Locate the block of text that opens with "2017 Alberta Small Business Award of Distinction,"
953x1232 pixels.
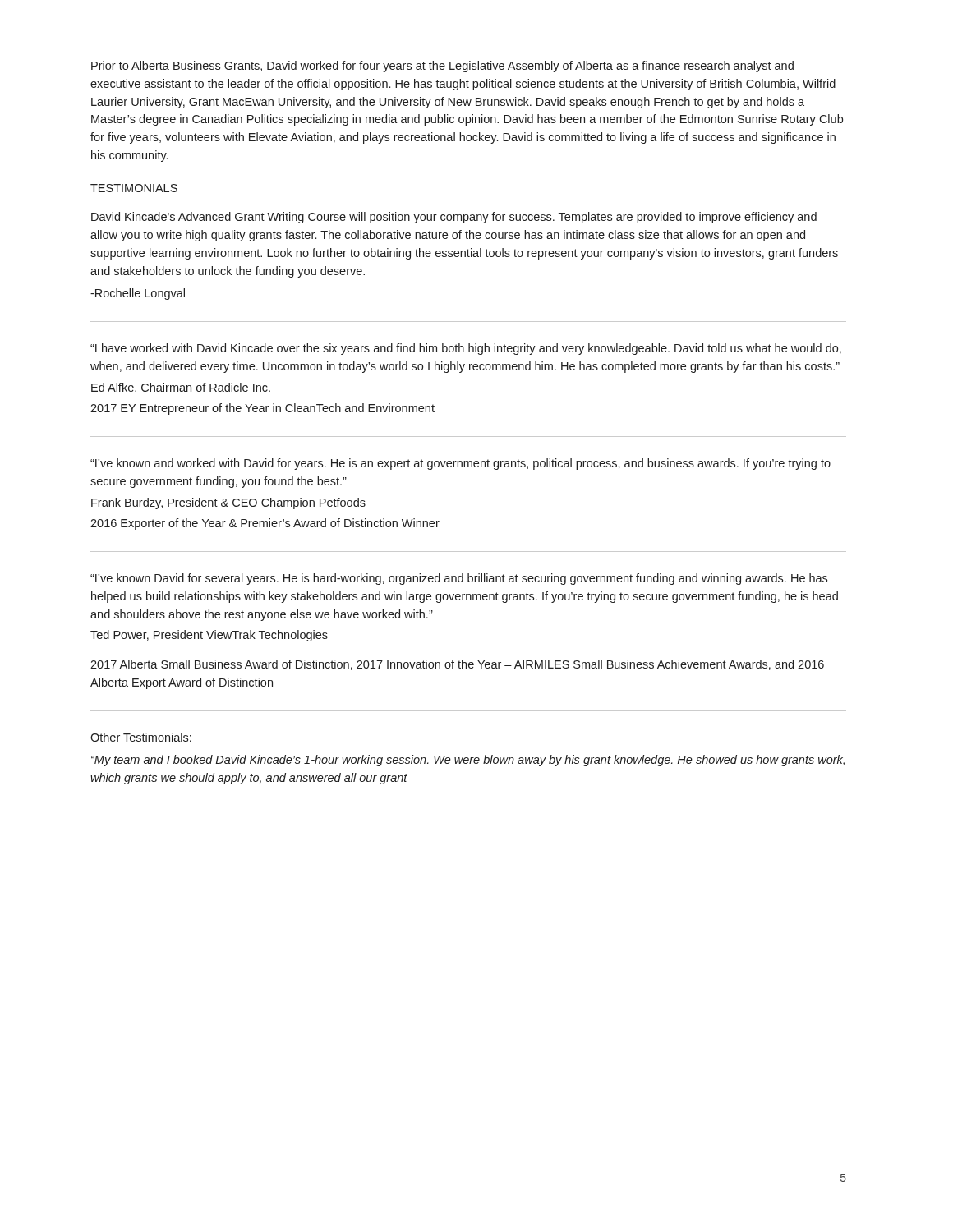pos(468,674)
